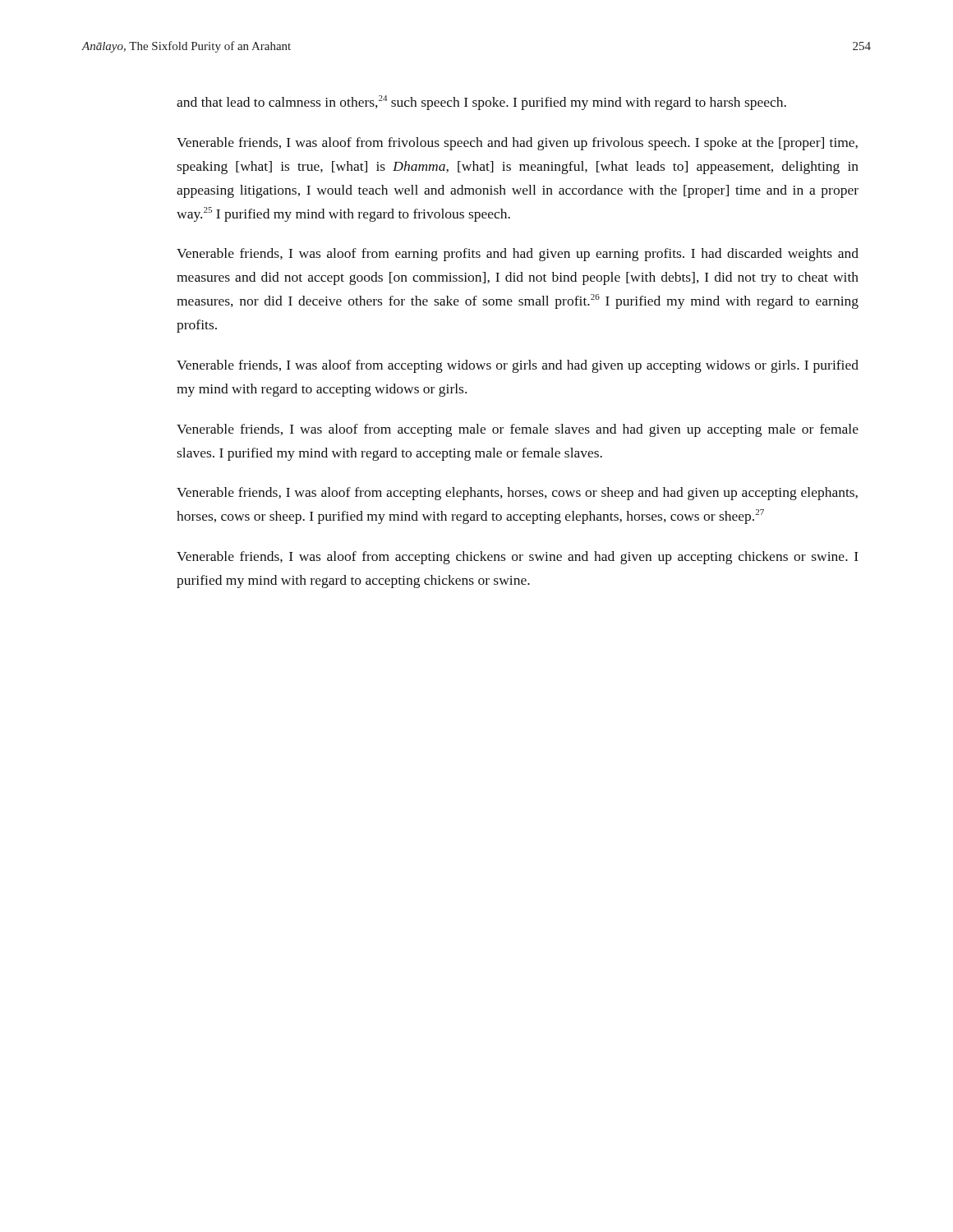Locate the passage starting "Venerable friends, I was aloof from accepting widows"
The height and width of the screenshot is (1232, 953).
point(518,377)
